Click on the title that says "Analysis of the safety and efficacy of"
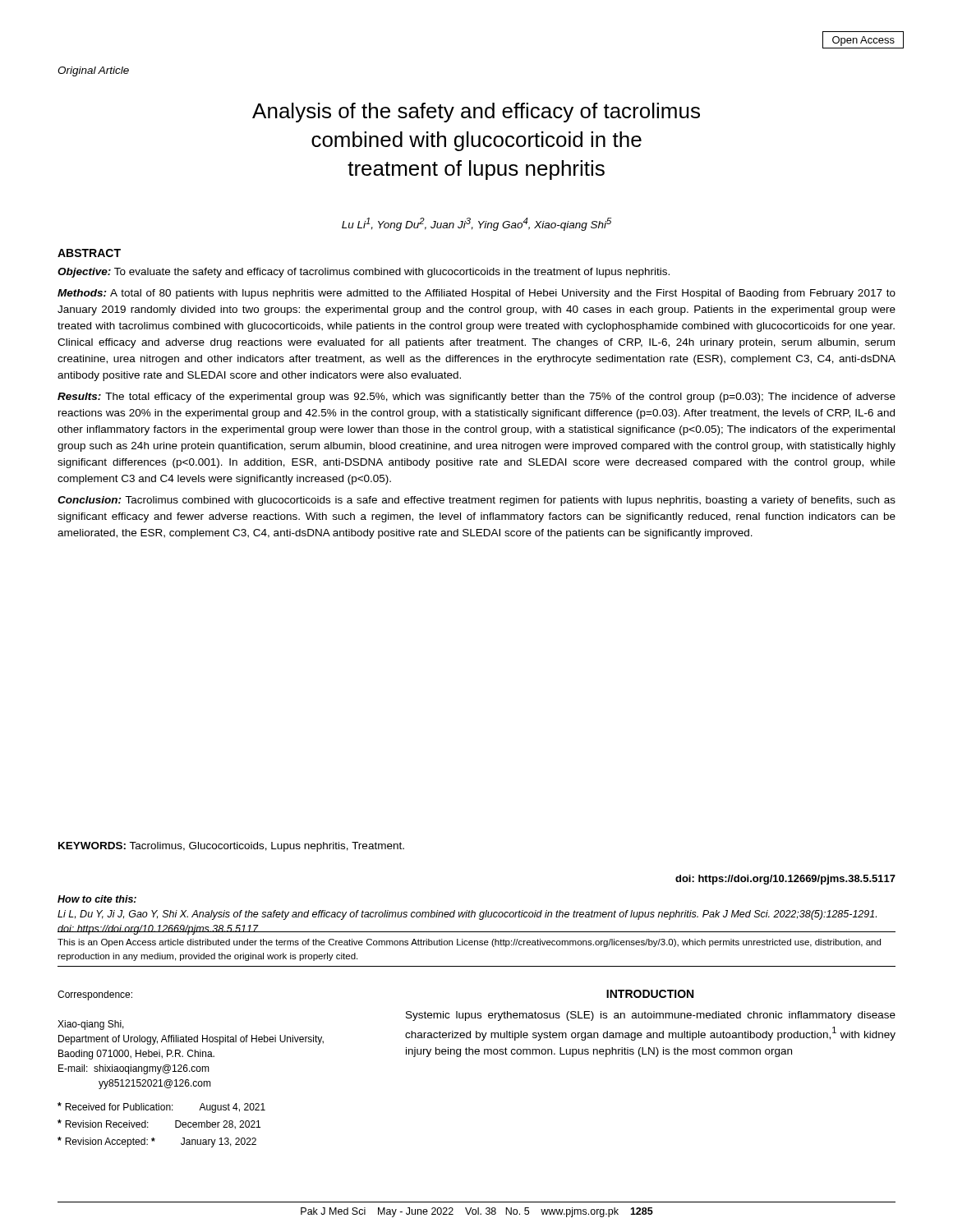This screenshot has width=953, height=1232. tap(476, 140)
